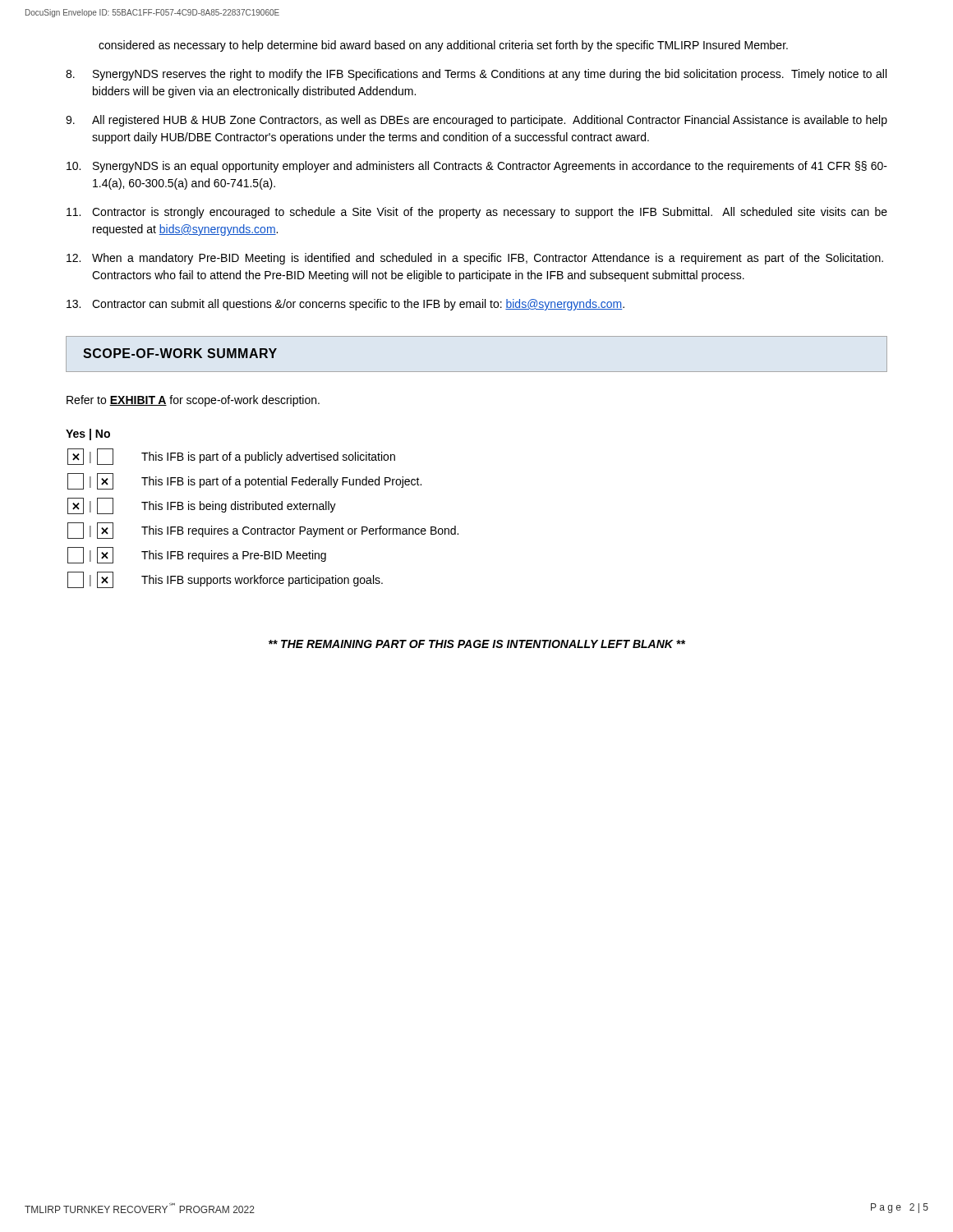
Task: Select the passage starting "12. When a mandatory Pre-BID Meeting is"
Action: [x=476, y=267]
